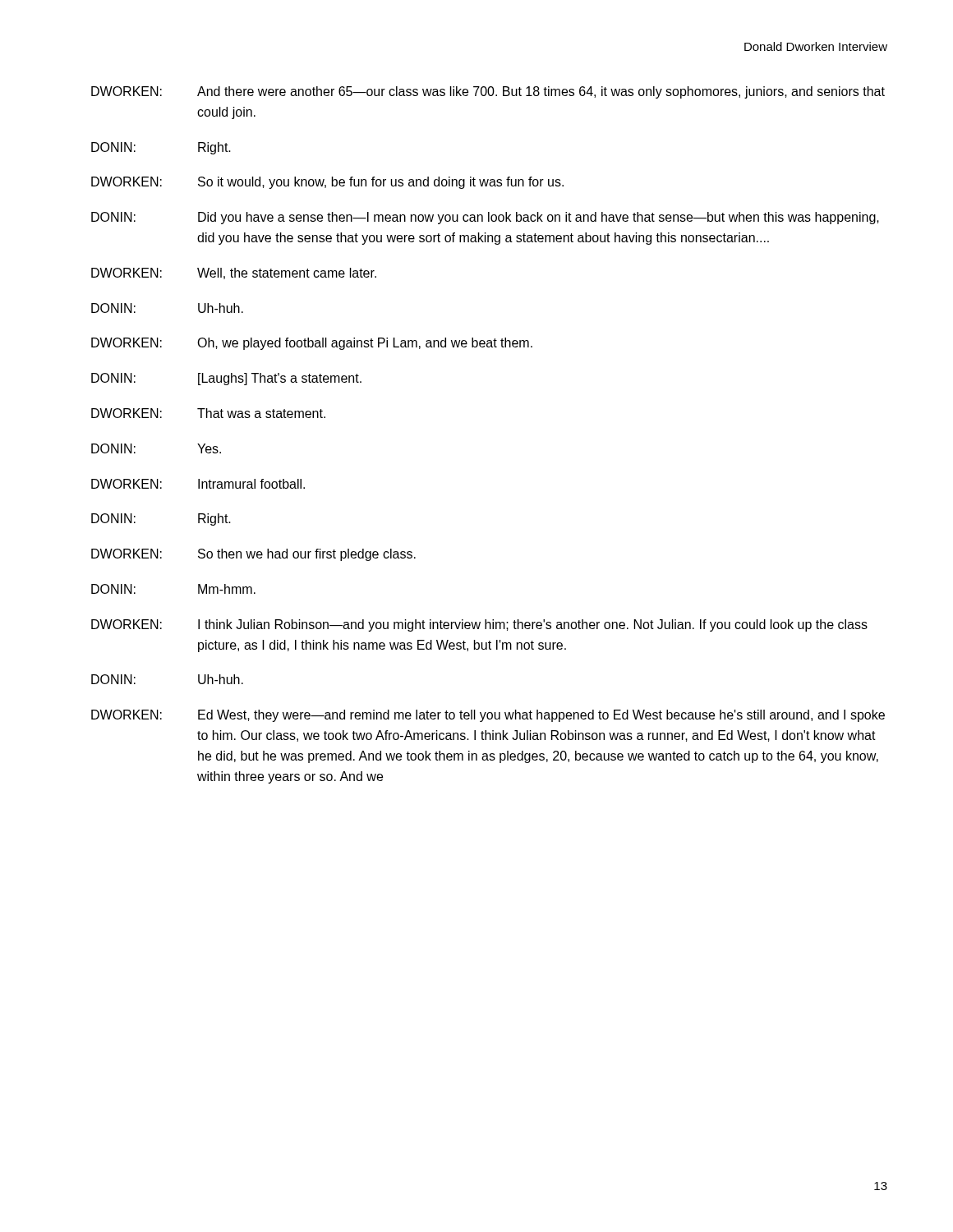Point to the passage starting "DONIN: [Laughs] That's a statement."
This screenshot has height=1232, width=953.
(x=226, y=379)
